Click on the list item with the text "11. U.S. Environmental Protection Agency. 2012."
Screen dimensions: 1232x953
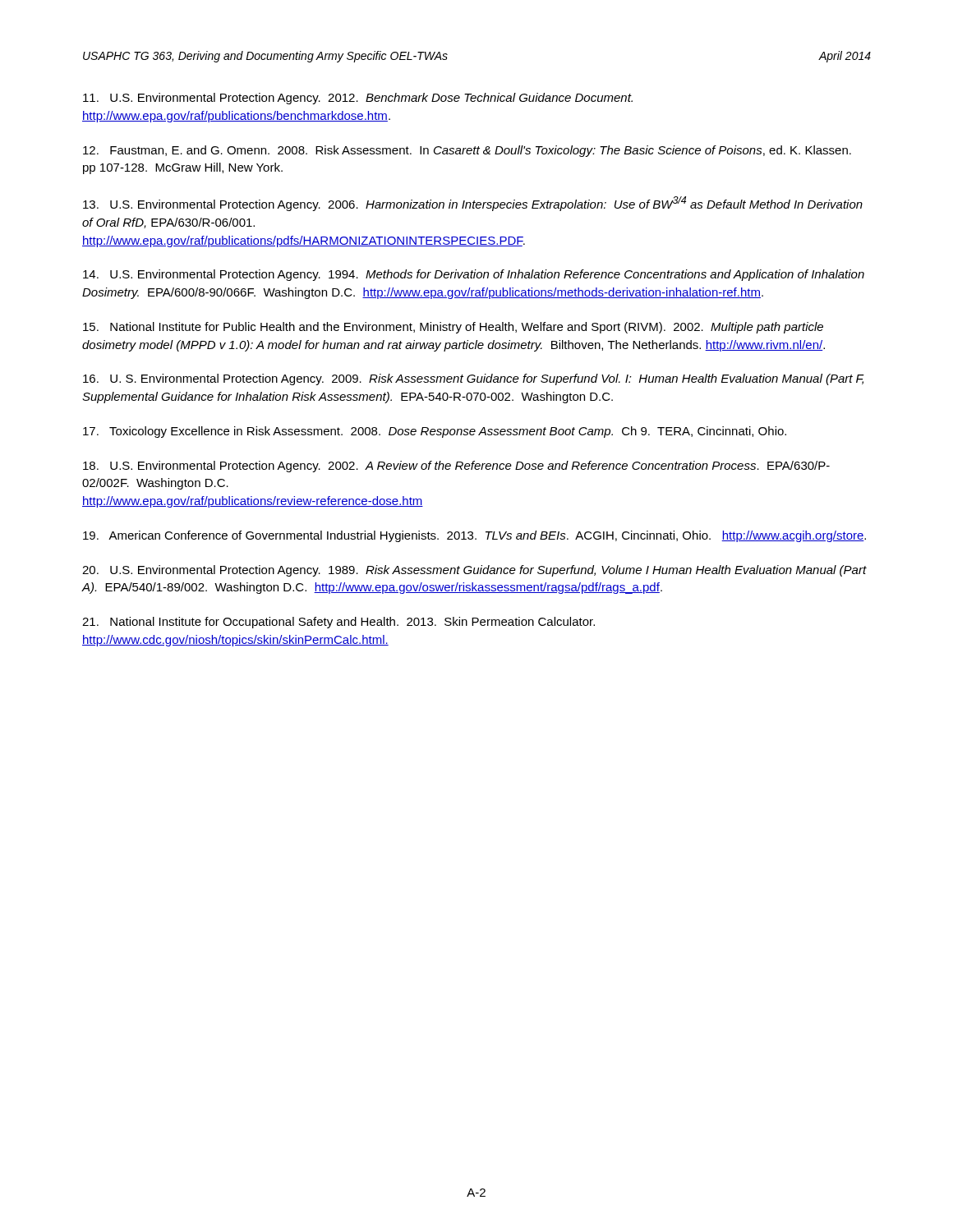click(360, 106)
